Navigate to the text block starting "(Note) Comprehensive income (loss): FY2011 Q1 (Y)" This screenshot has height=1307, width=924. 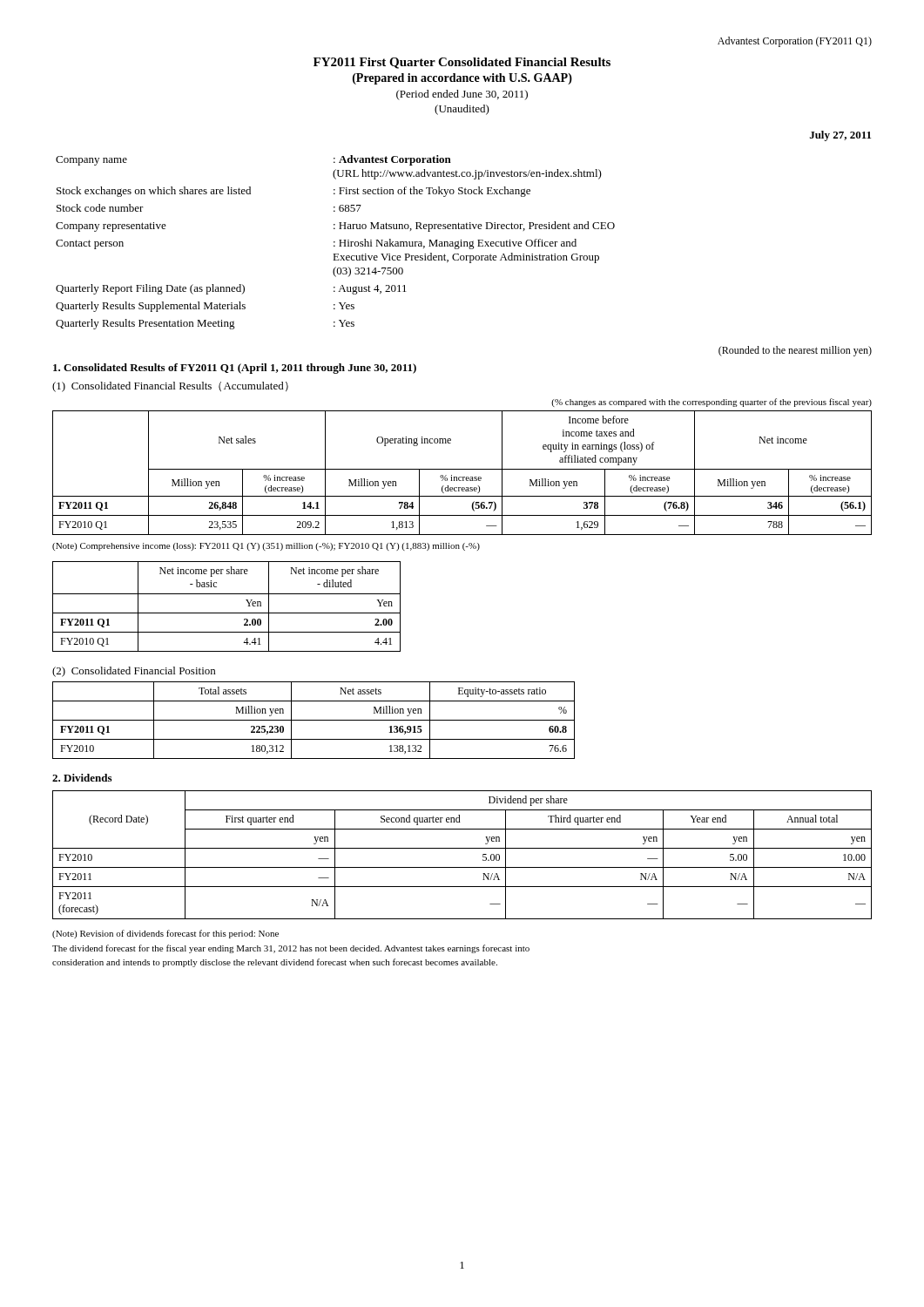[x=266, y=545]
